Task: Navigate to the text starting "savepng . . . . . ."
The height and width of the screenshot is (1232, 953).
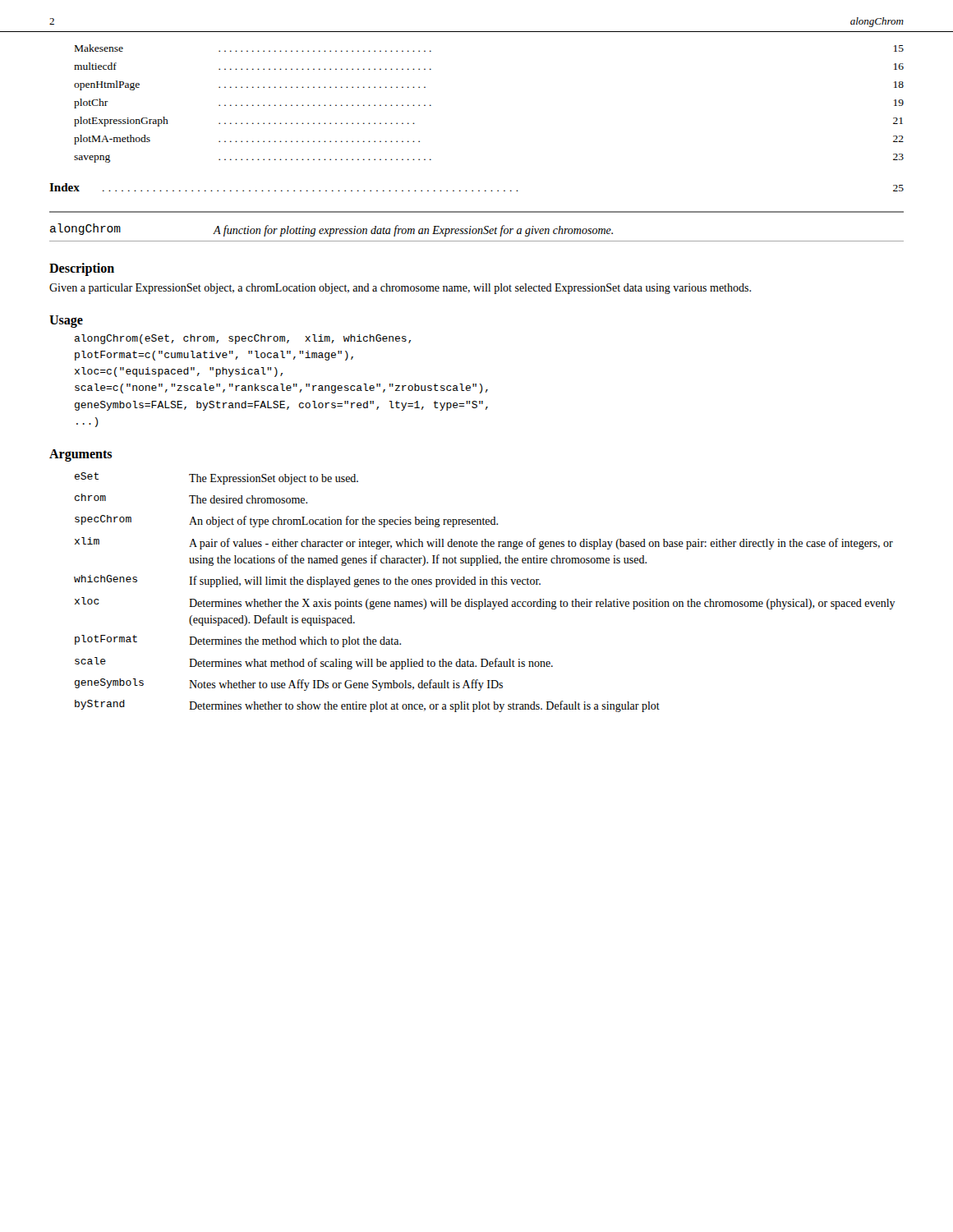Action: point(89,158)
